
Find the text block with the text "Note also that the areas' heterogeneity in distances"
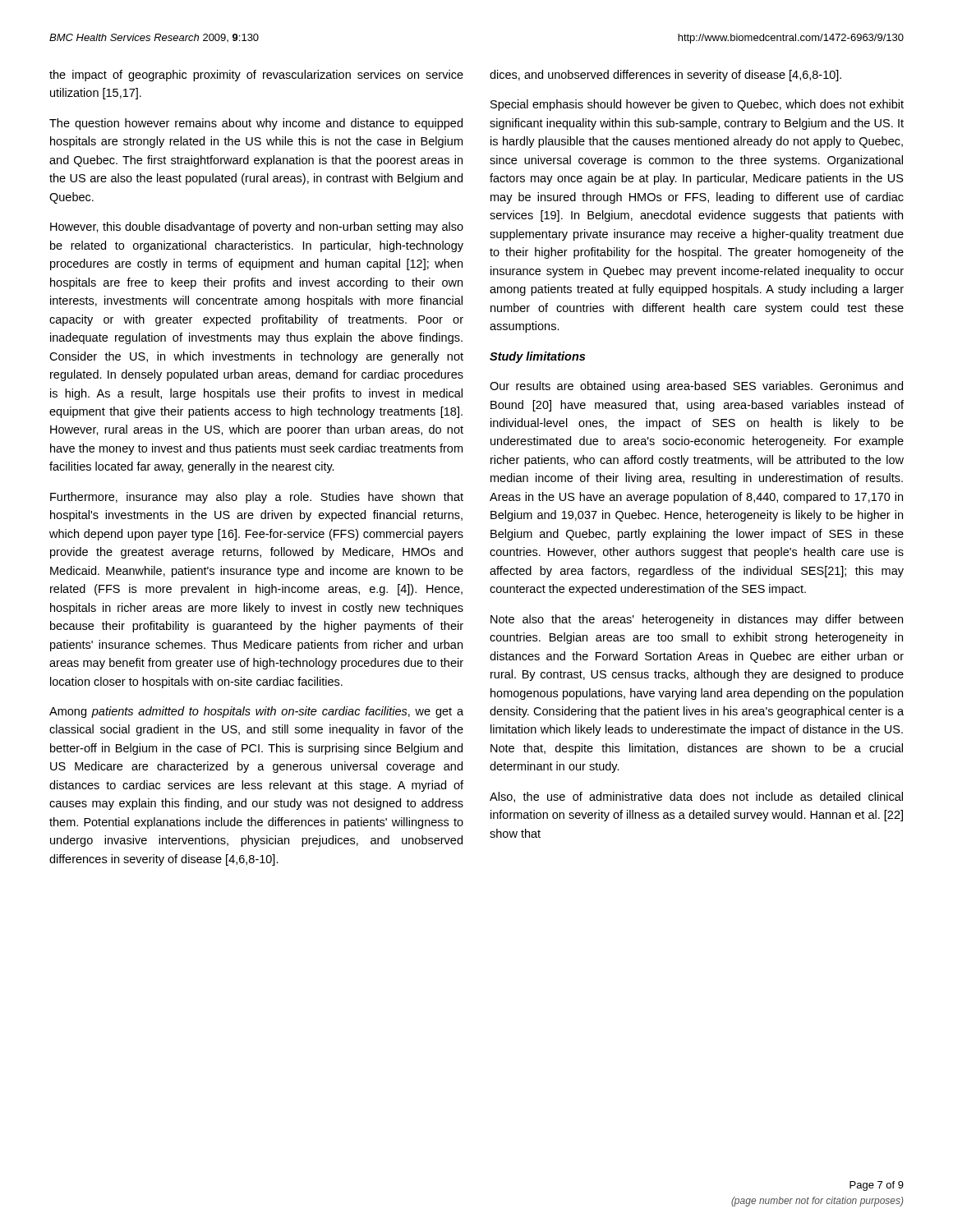(x=697, y=693)
